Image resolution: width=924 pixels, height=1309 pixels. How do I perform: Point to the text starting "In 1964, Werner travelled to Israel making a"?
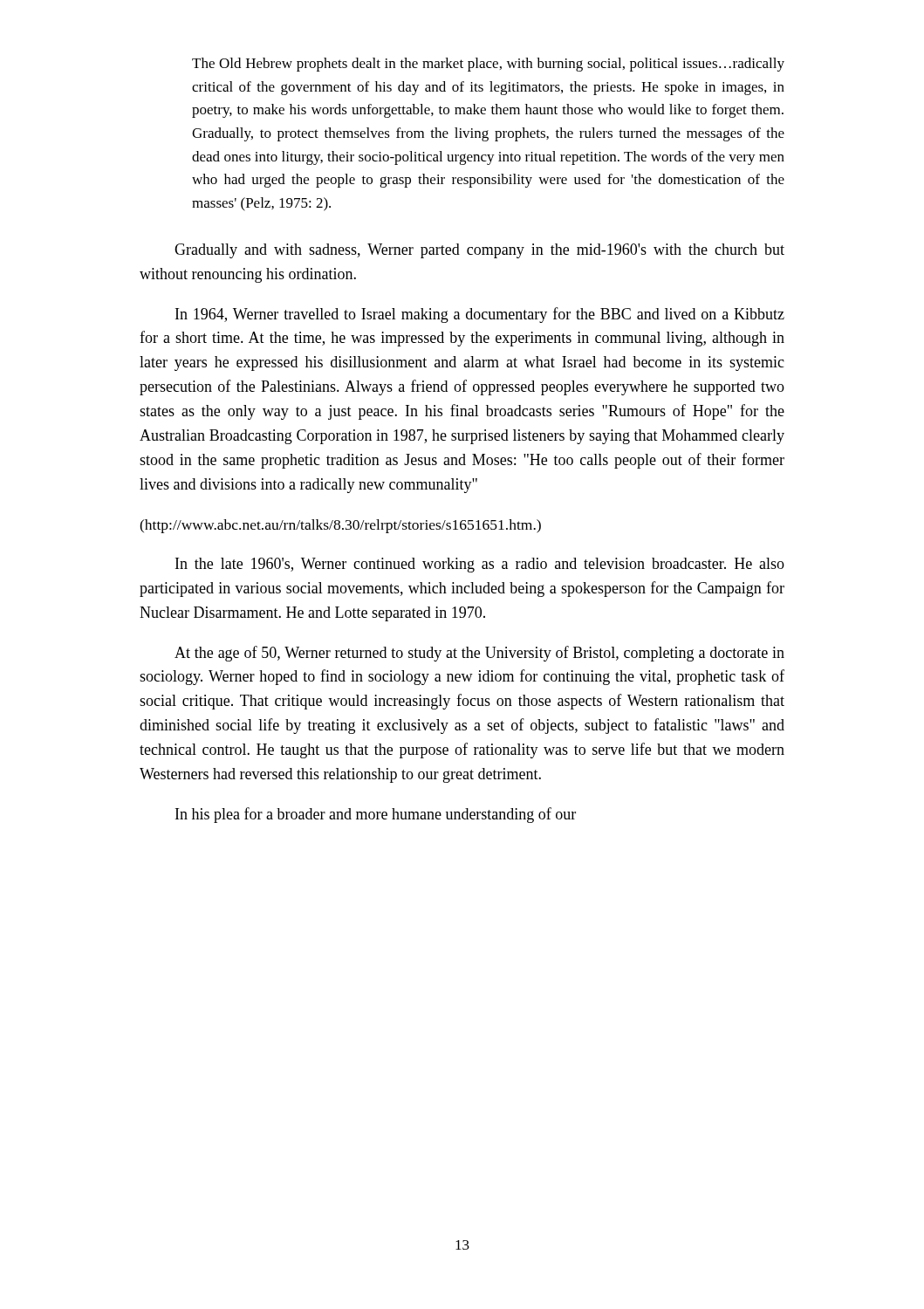[x=462, y=399]
